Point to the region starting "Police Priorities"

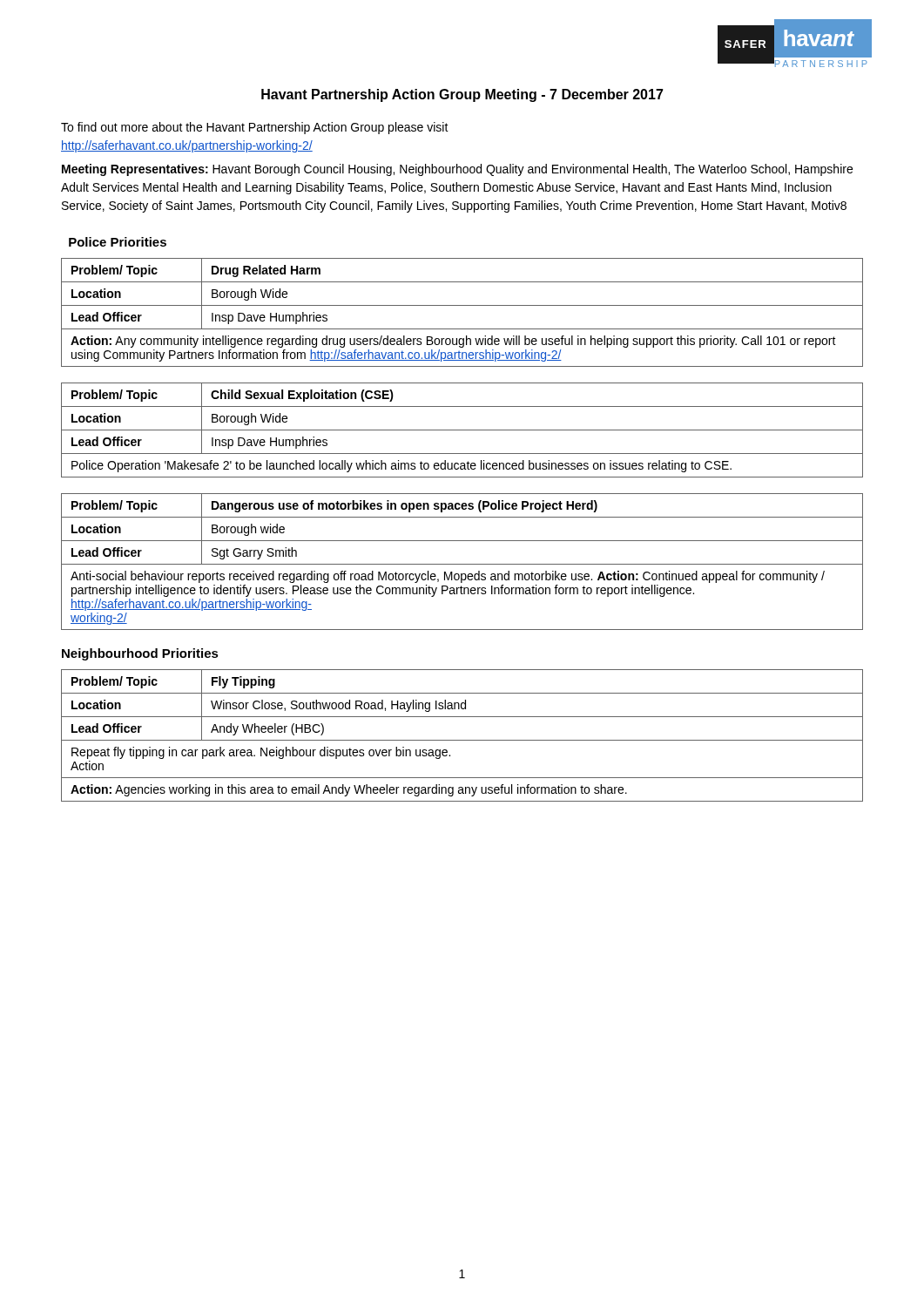point(116,242)
